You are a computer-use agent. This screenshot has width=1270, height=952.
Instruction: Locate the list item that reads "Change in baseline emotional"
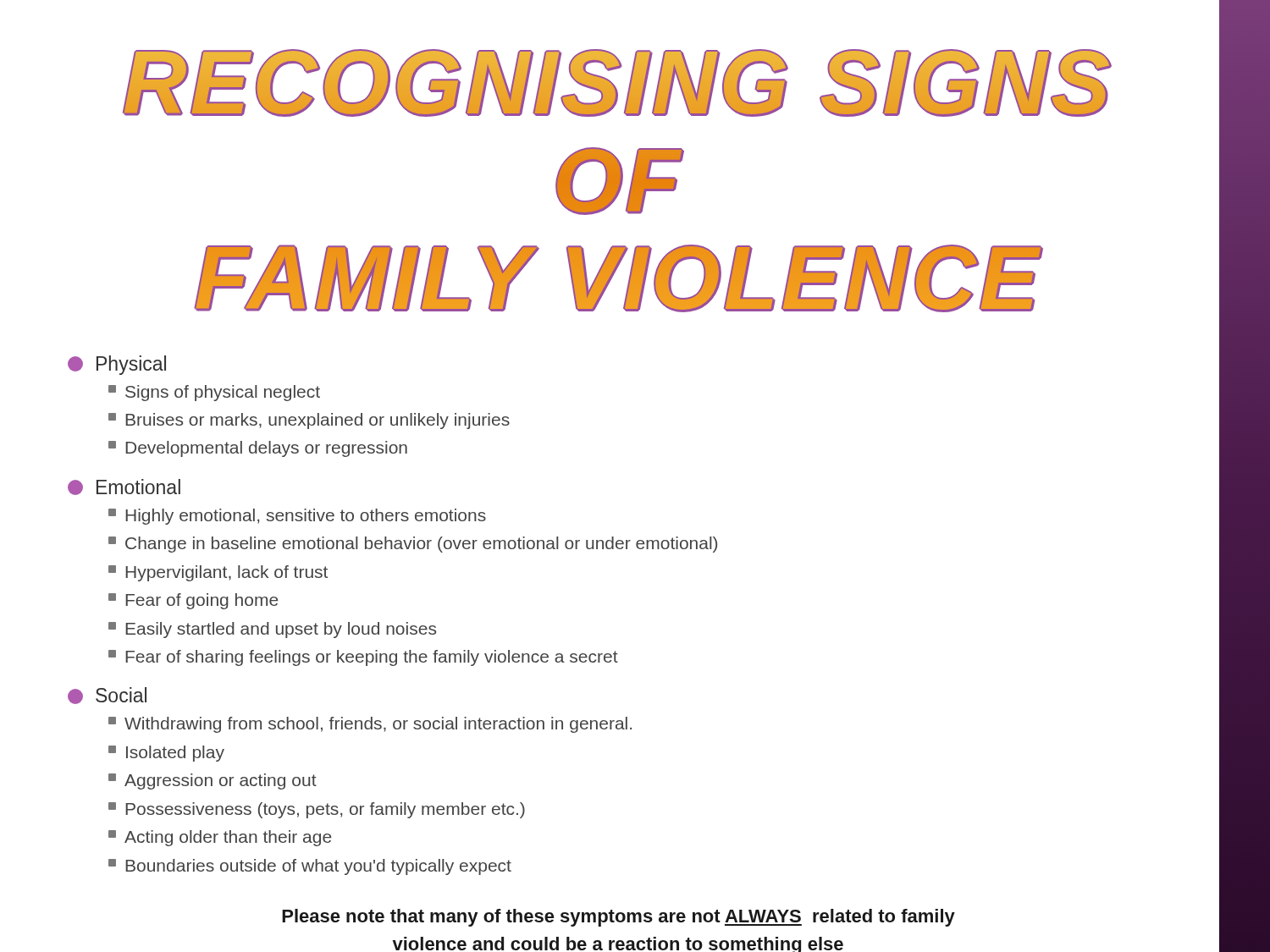click(421, 544)
